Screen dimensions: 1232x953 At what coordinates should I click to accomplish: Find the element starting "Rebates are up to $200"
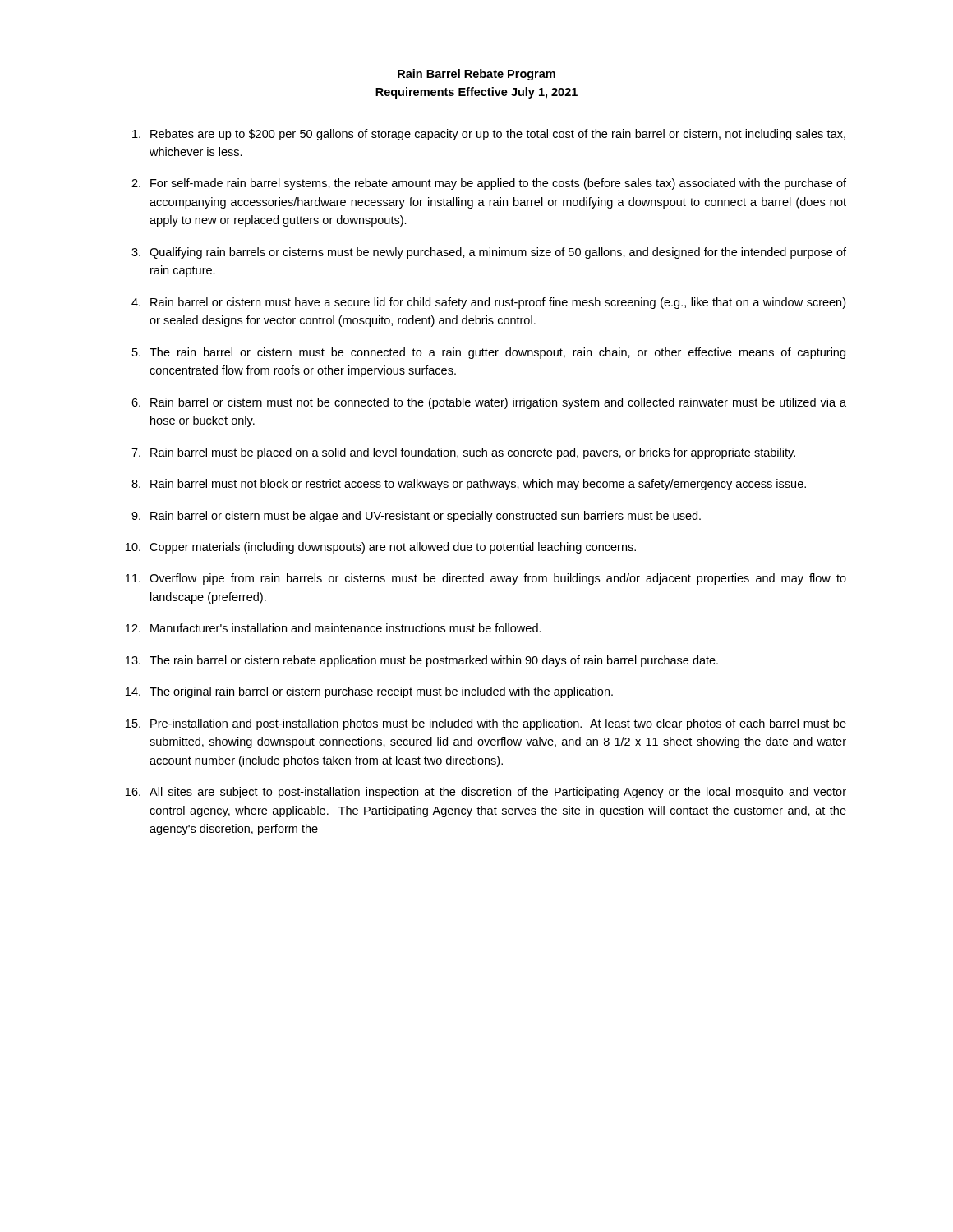(x=476, y=143)
